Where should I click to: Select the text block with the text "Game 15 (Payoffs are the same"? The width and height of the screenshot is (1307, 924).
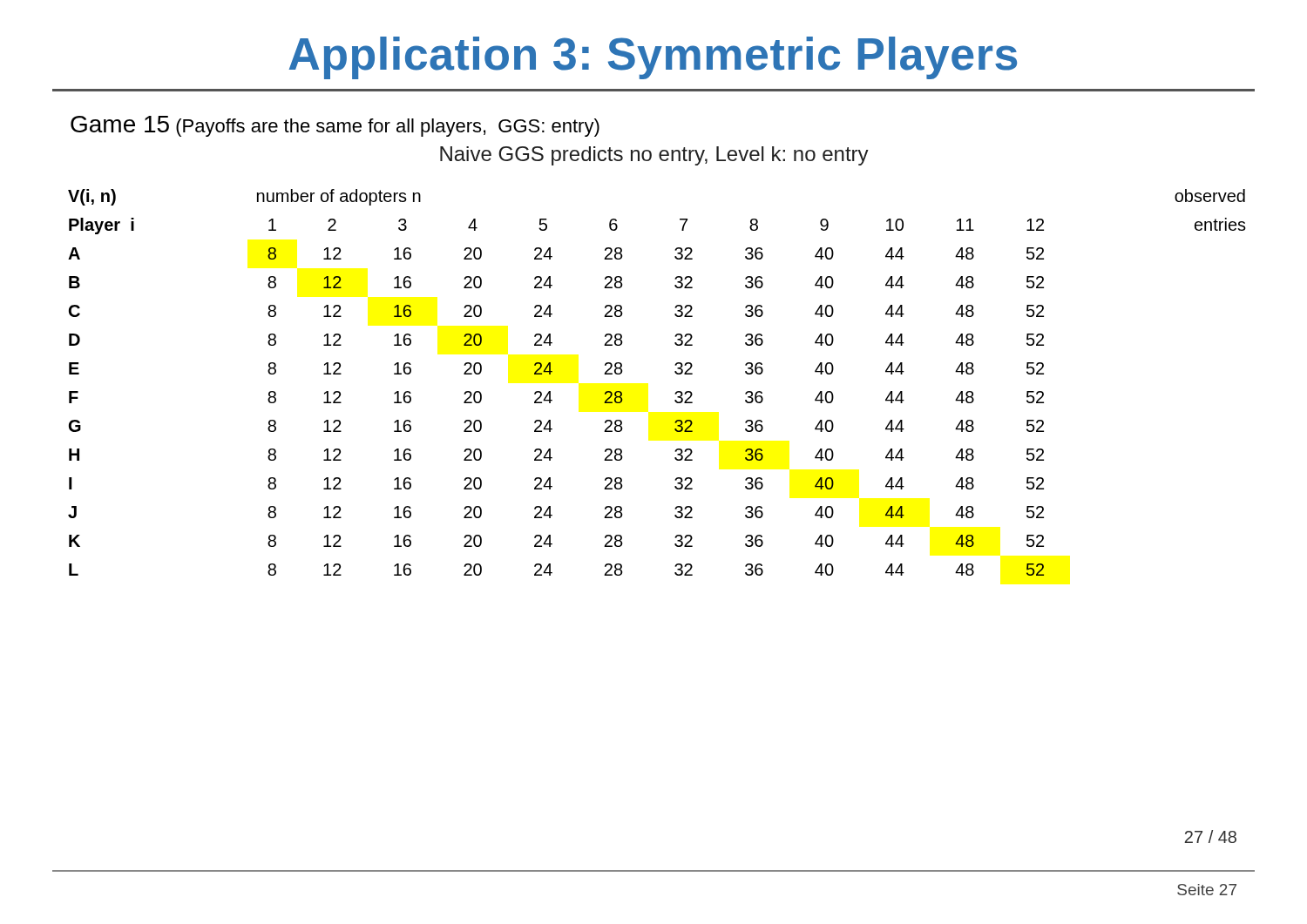[335, 124]
